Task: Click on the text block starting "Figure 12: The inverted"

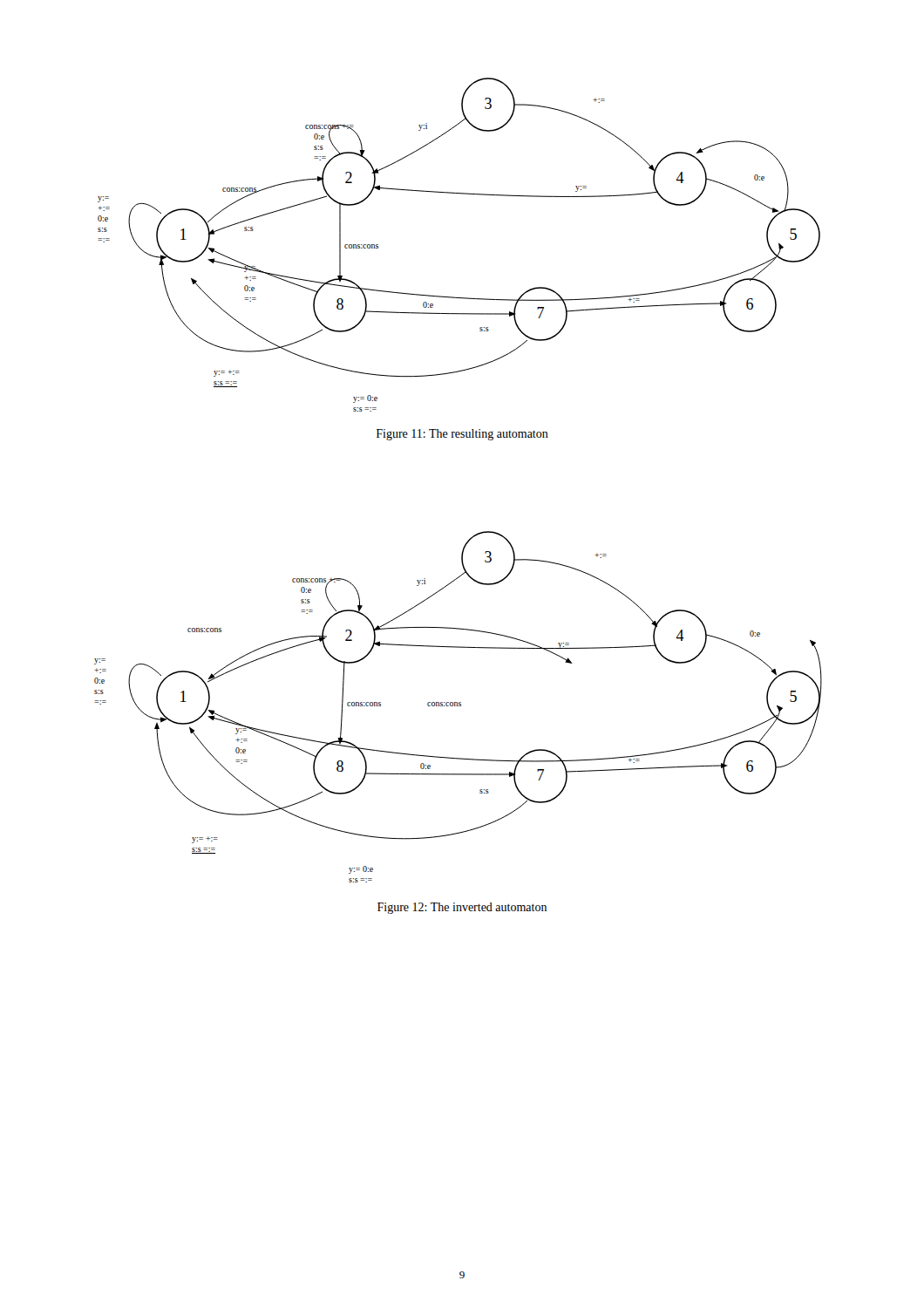Action: coord(462,907)
